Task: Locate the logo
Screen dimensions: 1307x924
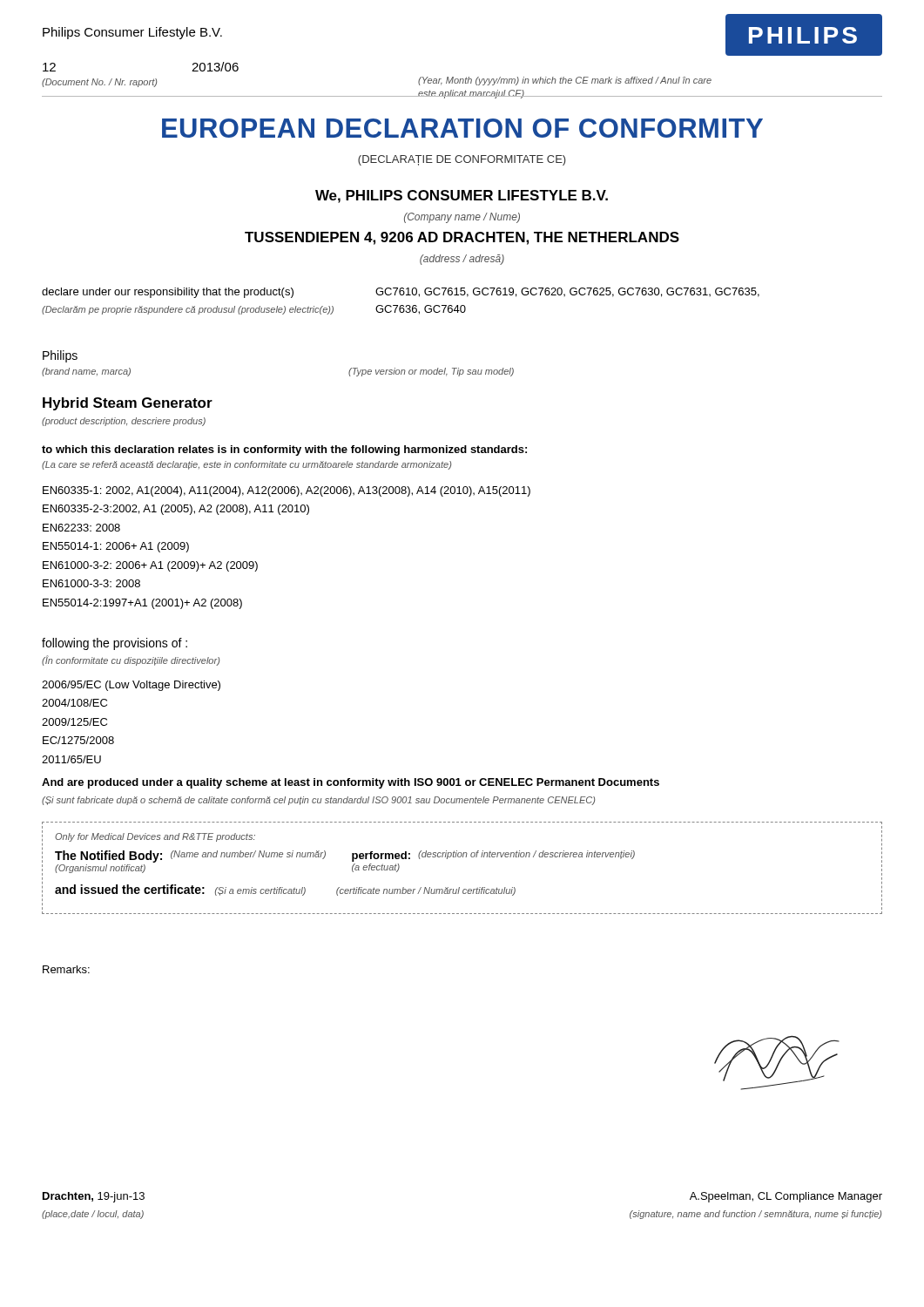Action: [x=804, y=35]
